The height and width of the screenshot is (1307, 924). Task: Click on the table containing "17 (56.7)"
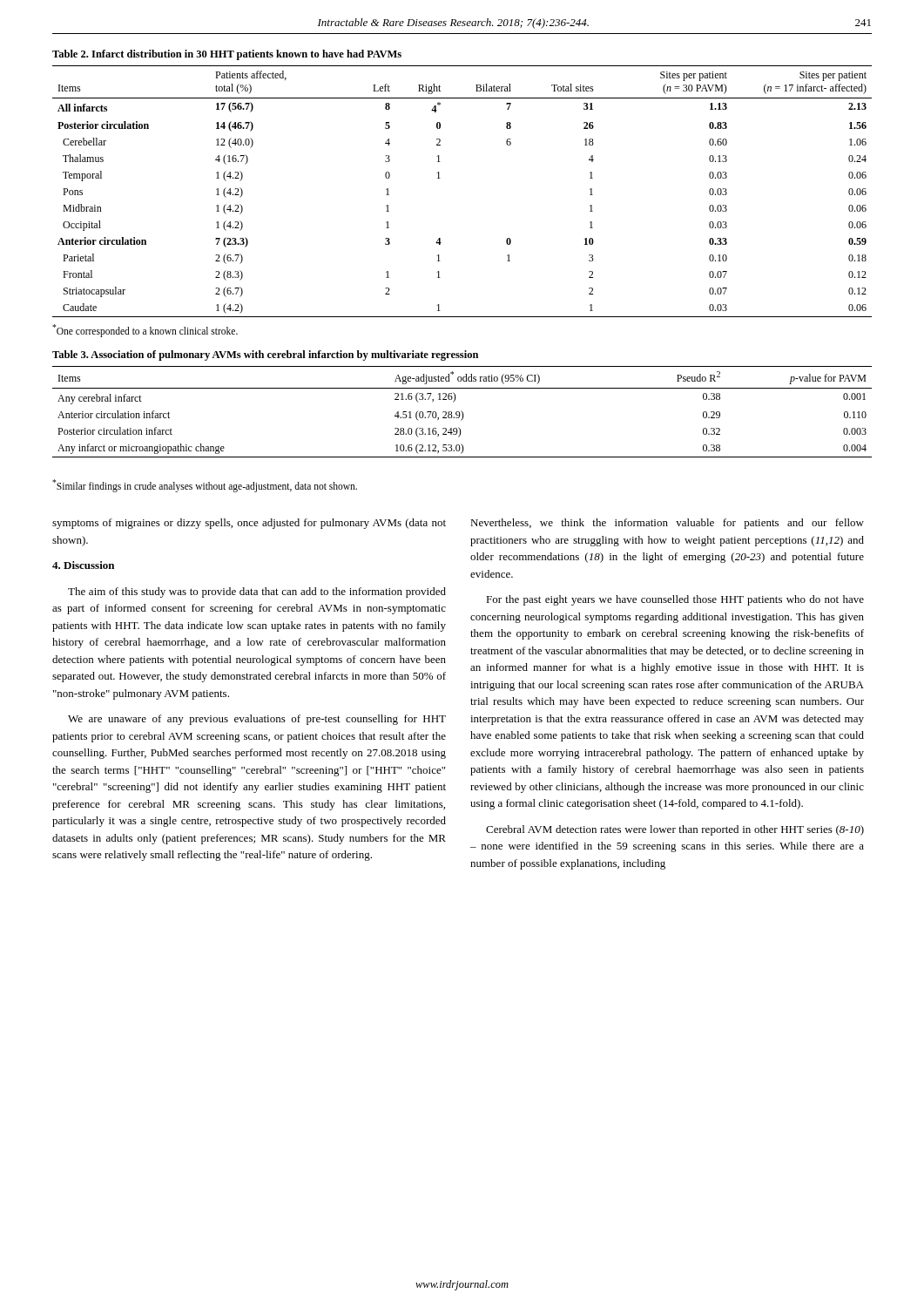pos(462,191)
